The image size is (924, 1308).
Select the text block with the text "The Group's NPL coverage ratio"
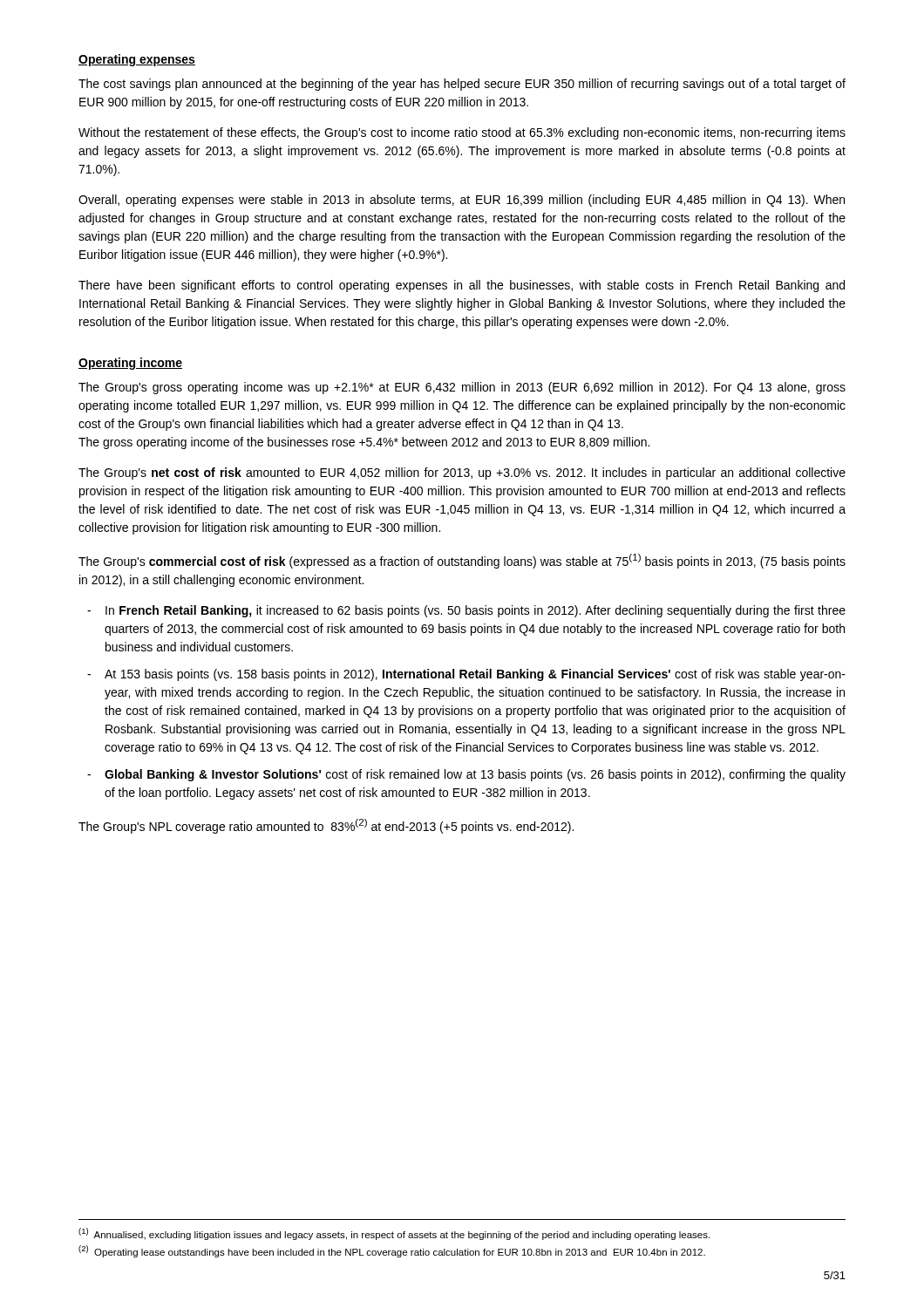coord(327,824)
